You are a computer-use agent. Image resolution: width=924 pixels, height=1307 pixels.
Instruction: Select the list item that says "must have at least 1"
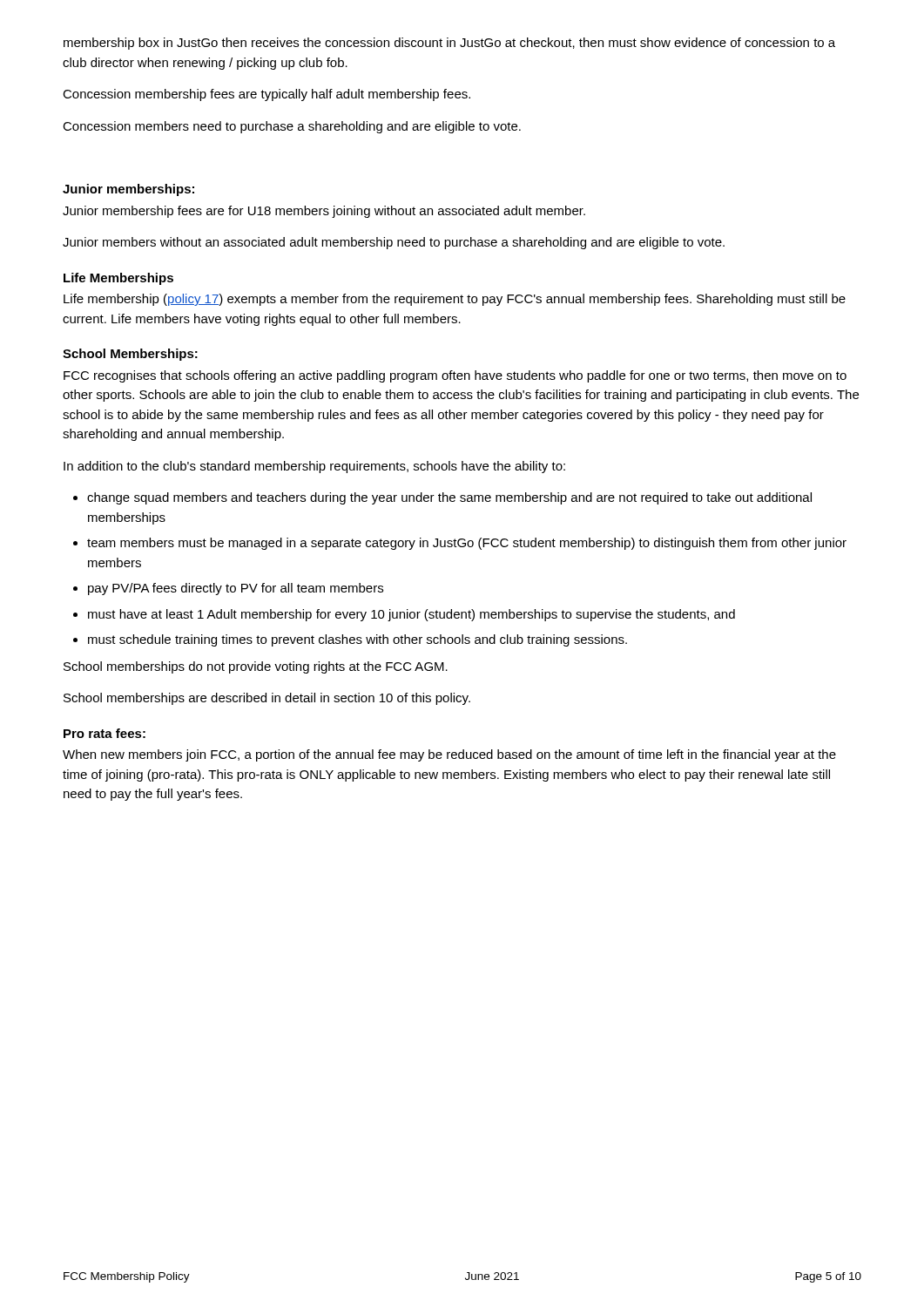[474, 614]
